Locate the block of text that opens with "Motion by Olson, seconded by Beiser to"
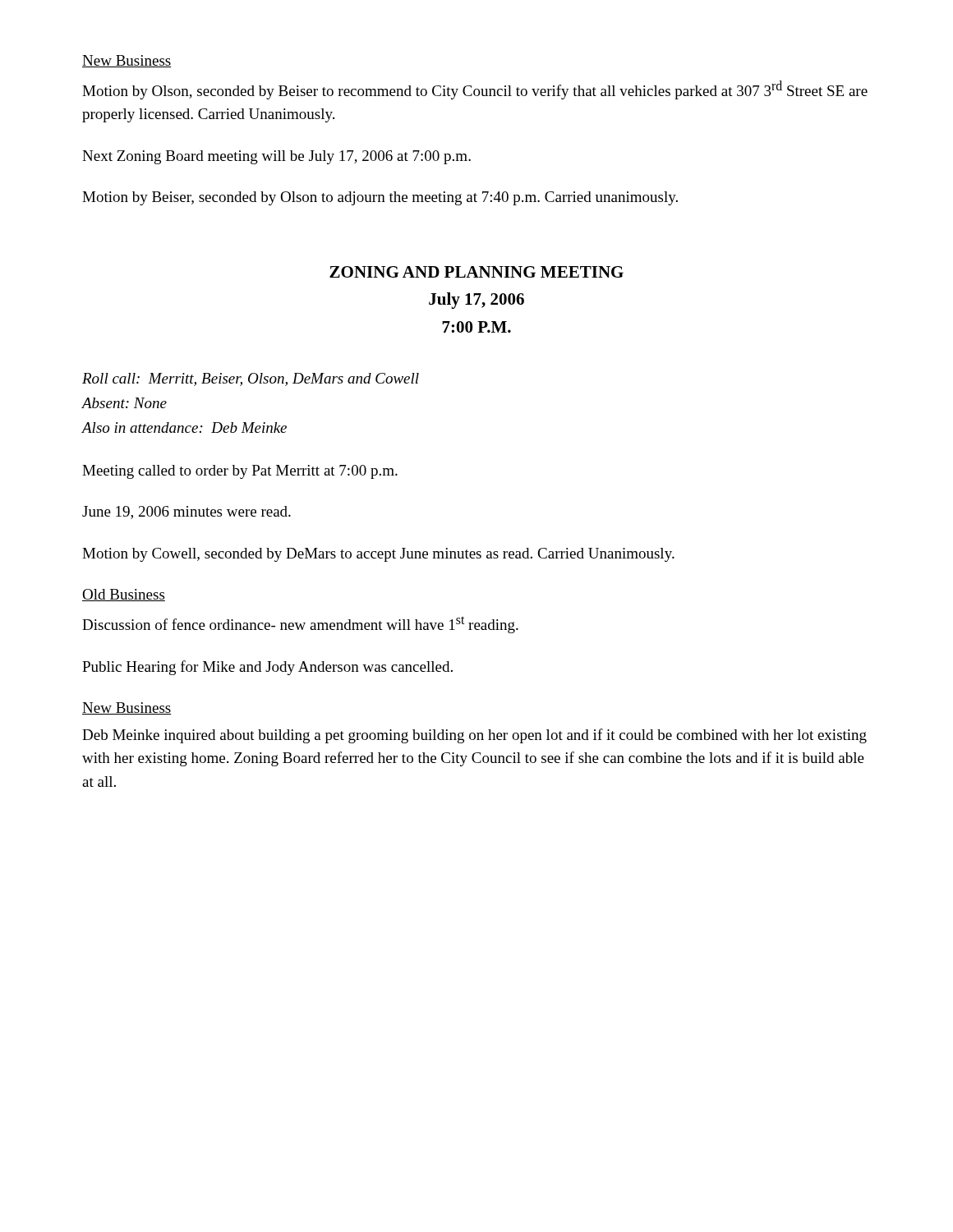Image resolution: width=953 pixels, height=1232 pixels. tap(475, 101)
